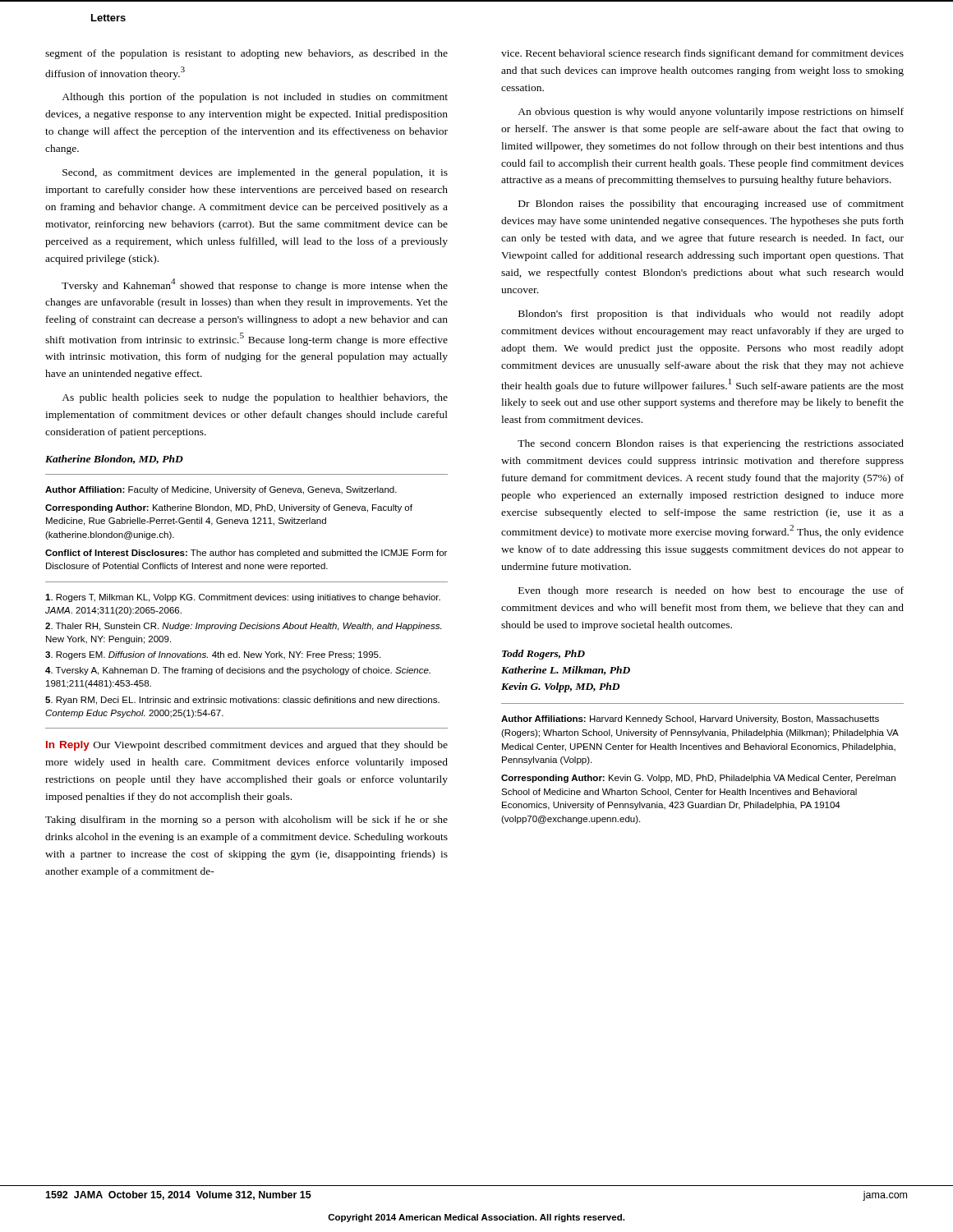This screenshot has width=953, height=1232.
Task: Click on the text block that says "vice. Recent behavioral science research finds"
Action: coord(702,339)
